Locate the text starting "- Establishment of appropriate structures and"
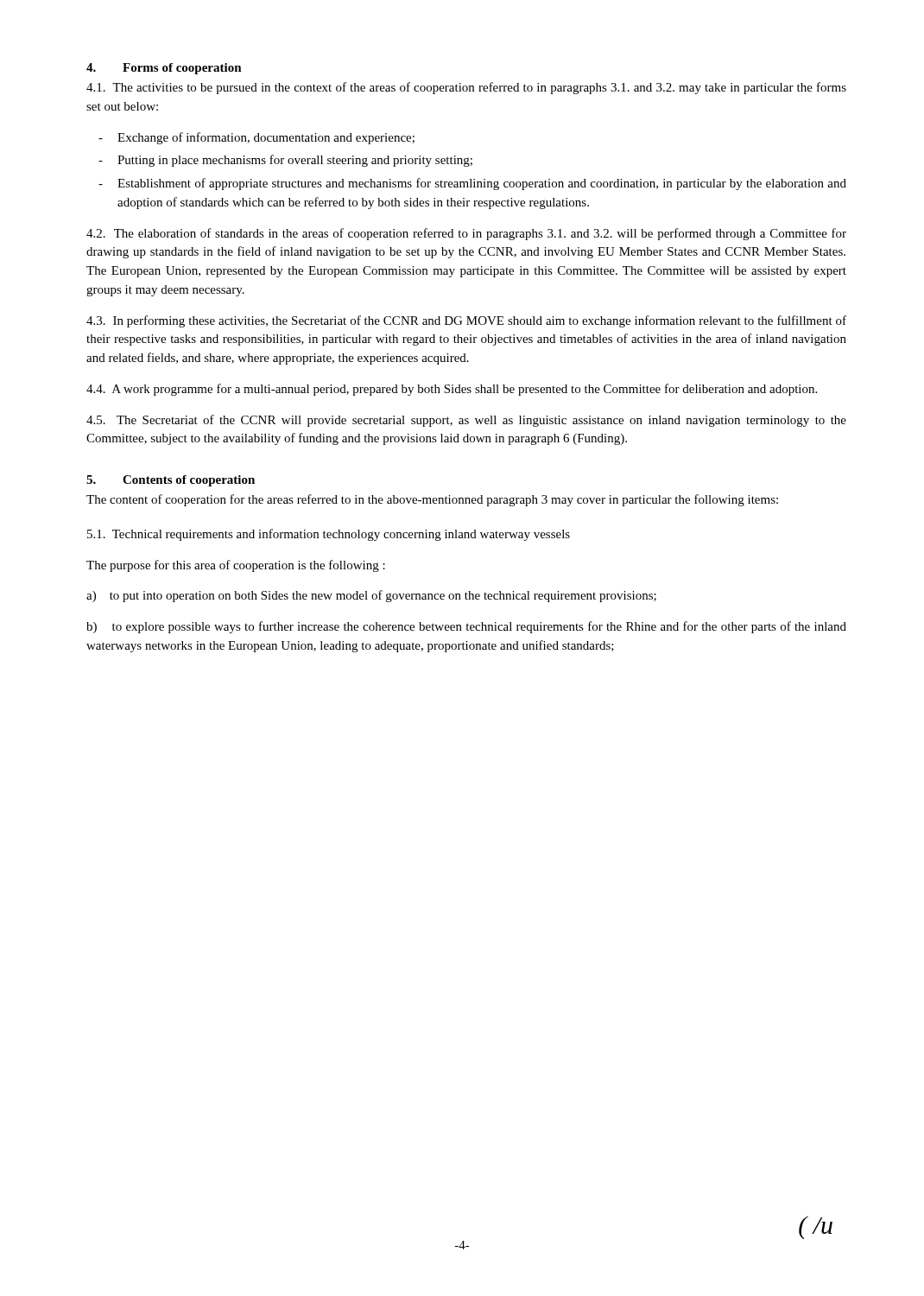The height and width of the screenshot is (1296, 924). pyautogui.click(x=466, y=193)
